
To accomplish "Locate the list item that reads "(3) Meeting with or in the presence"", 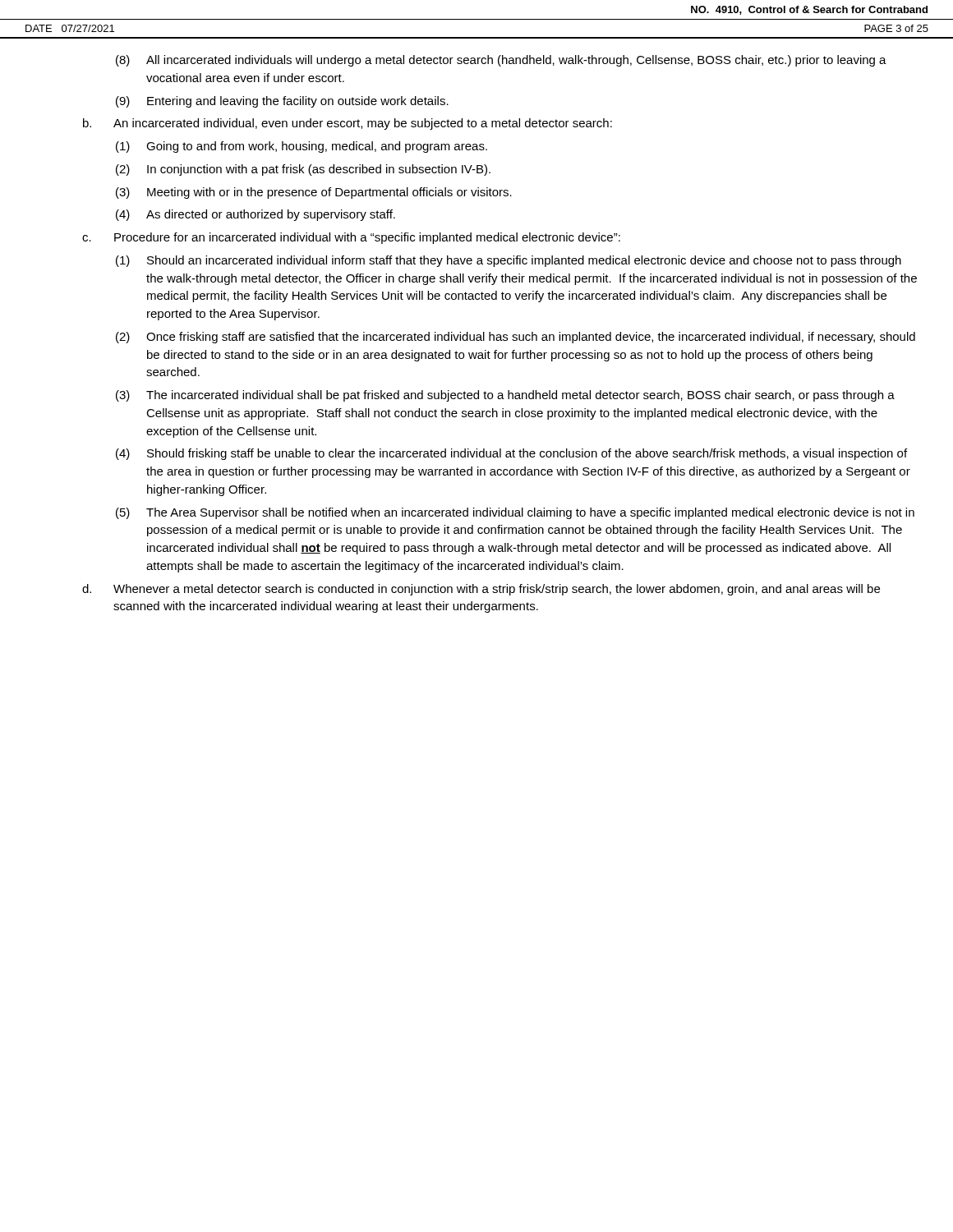I will (x=518, y=192).
